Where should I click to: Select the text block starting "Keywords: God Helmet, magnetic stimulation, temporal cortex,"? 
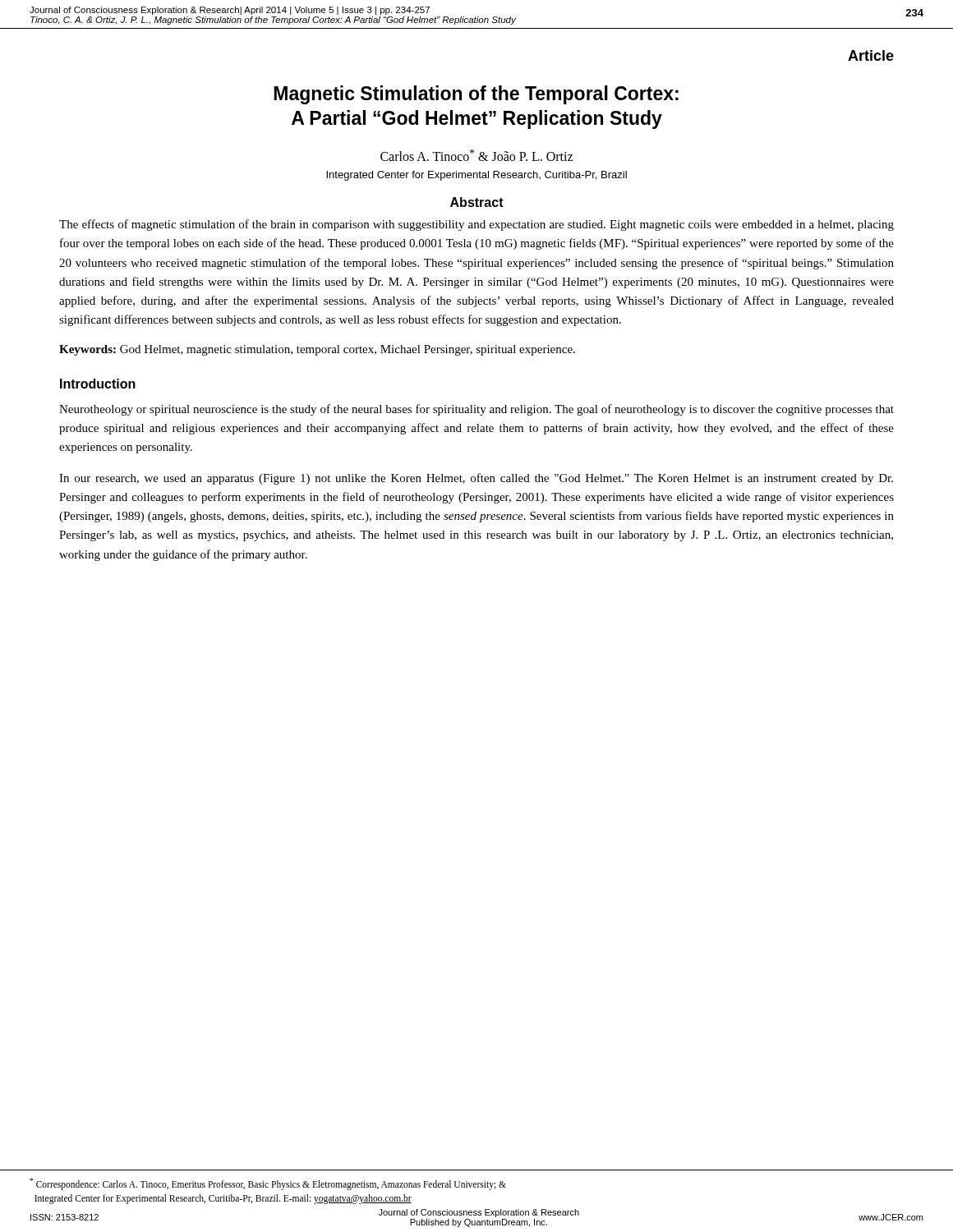click(317, 349)
